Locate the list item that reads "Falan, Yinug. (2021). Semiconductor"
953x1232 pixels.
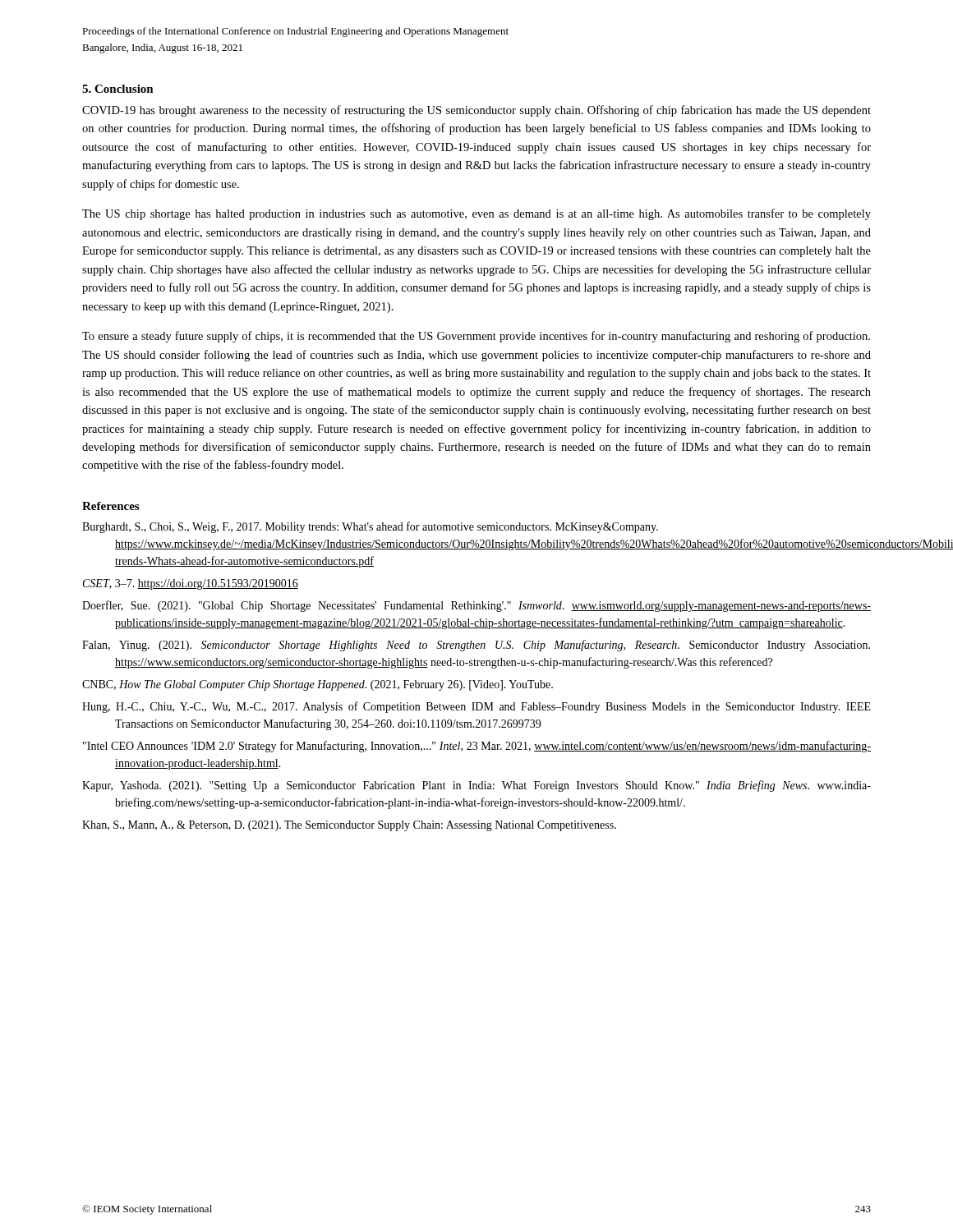476,654
